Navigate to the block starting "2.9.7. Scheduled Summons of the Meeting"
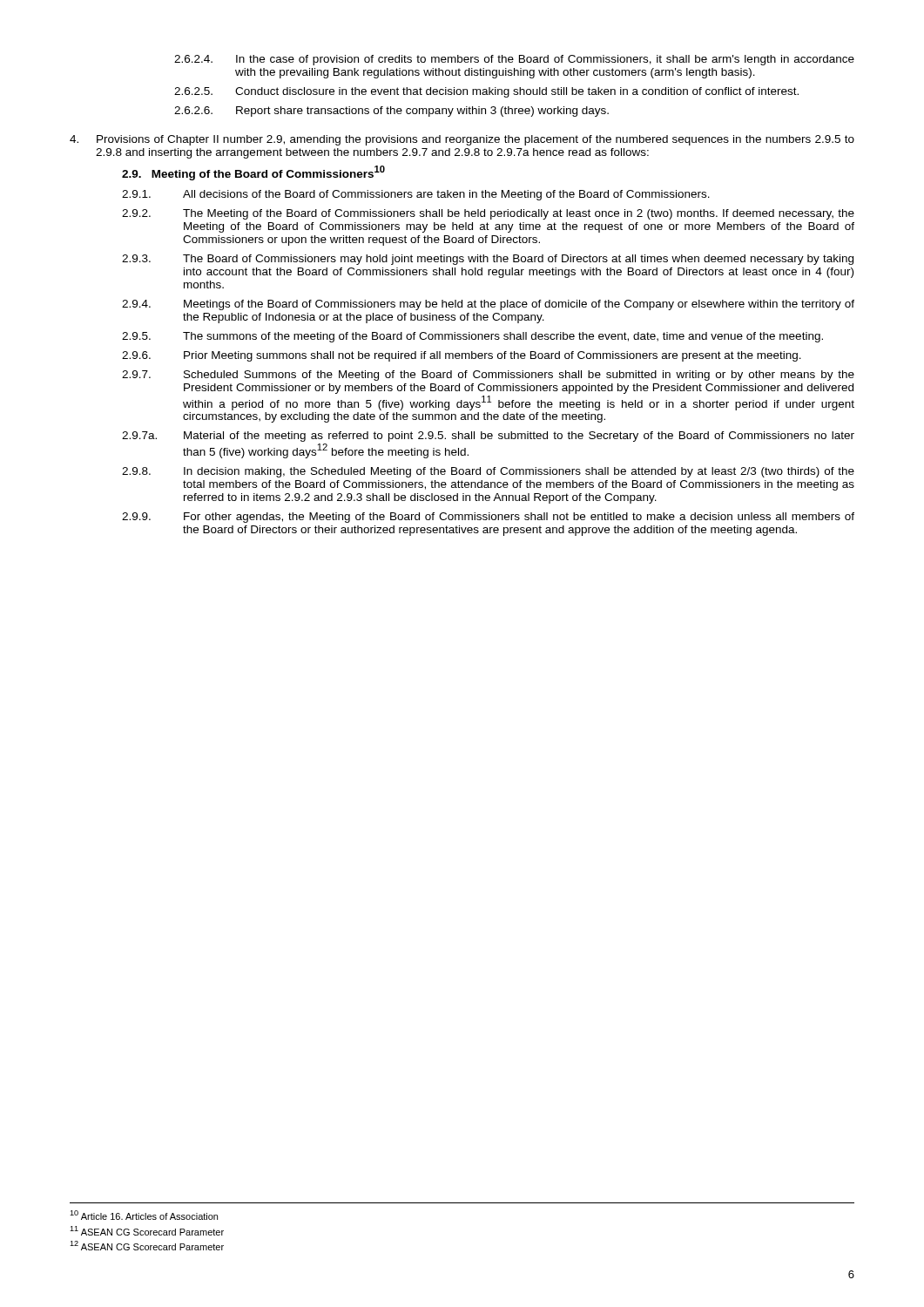Image resolution: width=924 pixels, height=1307 pixels. (488, 395)
